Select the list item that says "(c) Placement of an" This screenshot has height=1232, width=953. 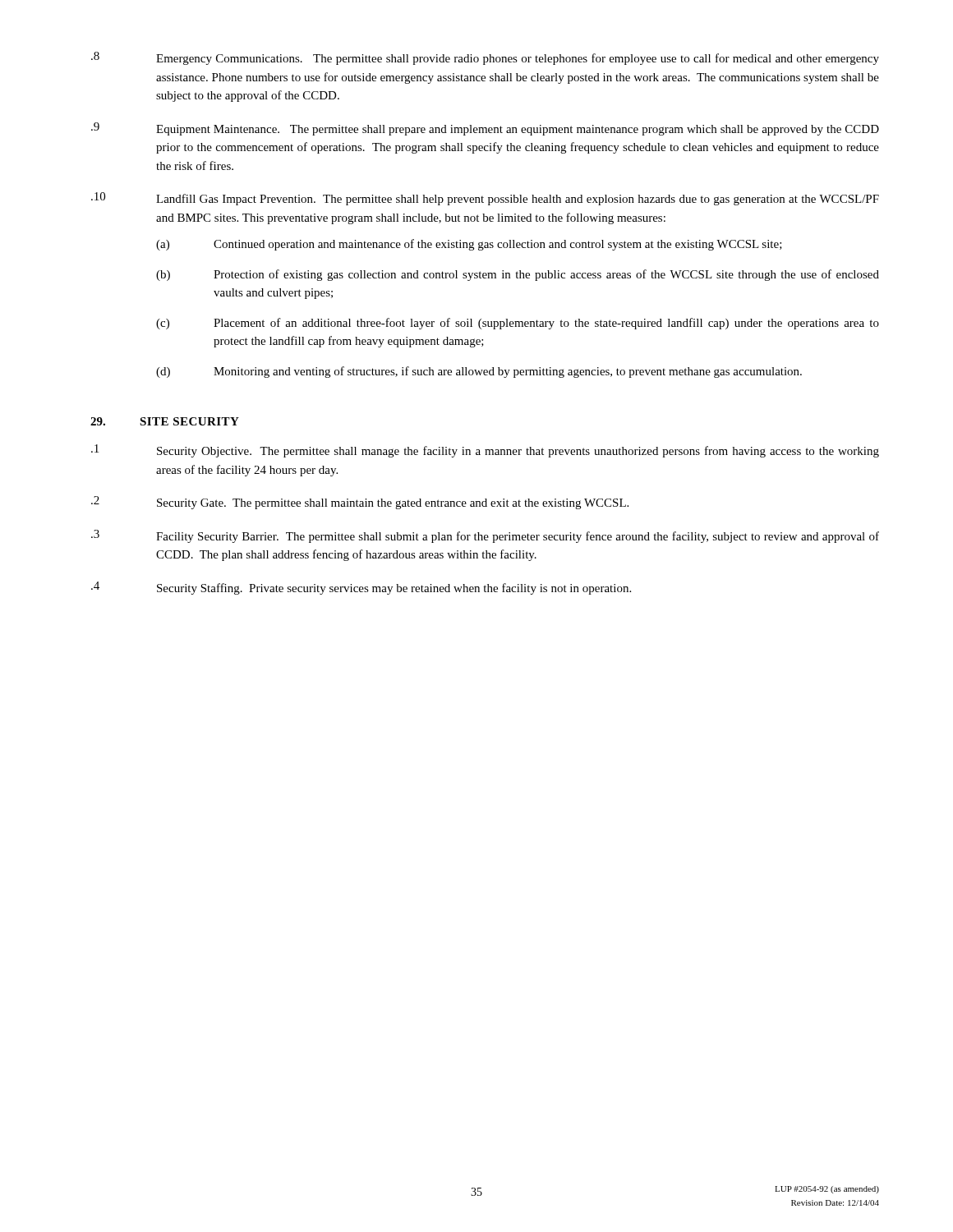click(518, 332)
